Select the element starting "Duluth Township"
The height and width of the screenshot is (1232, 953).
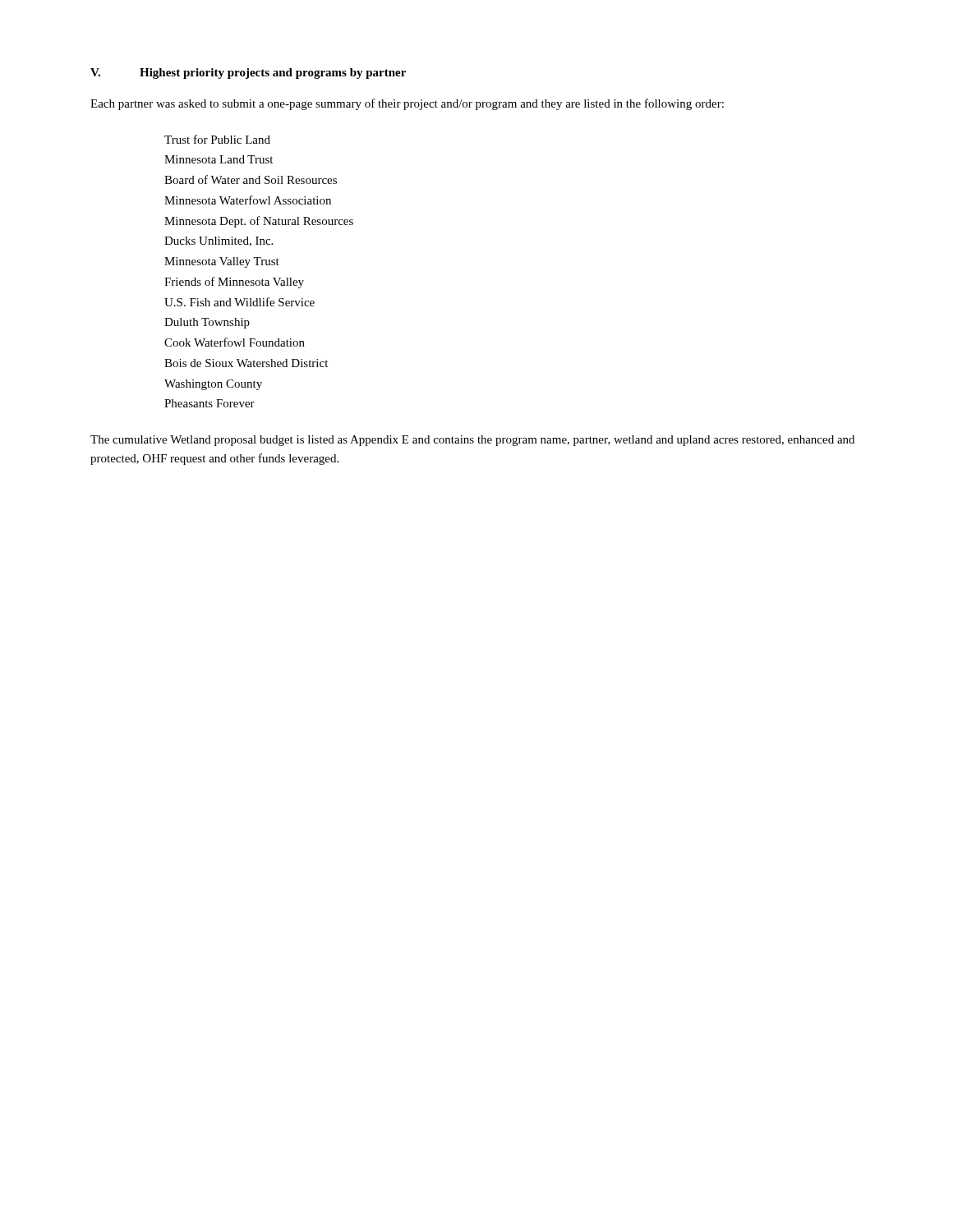point(207,322)
